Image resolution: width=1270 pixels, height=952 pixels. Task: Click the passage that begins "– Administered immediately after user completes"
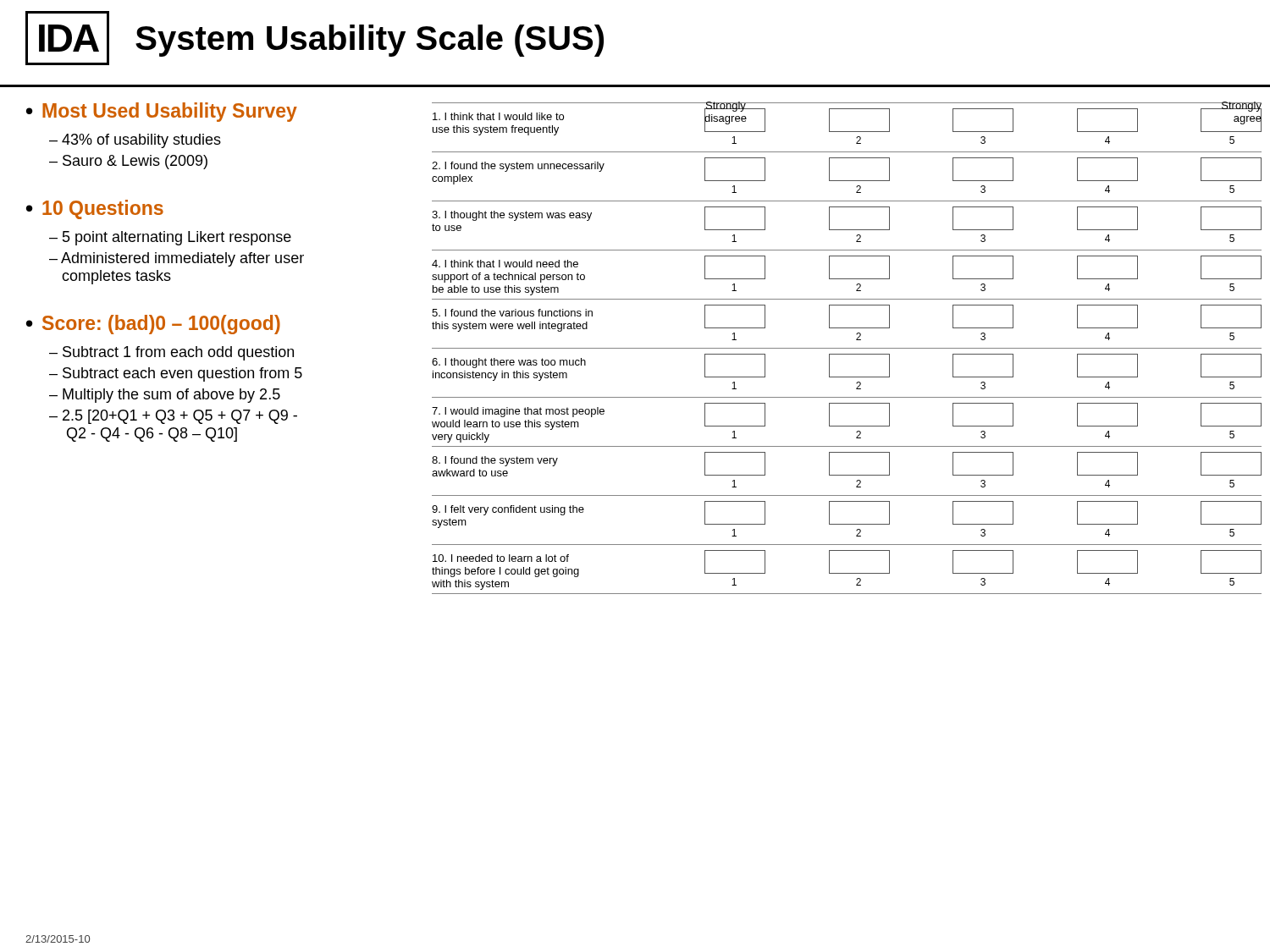tap(177, 267)
